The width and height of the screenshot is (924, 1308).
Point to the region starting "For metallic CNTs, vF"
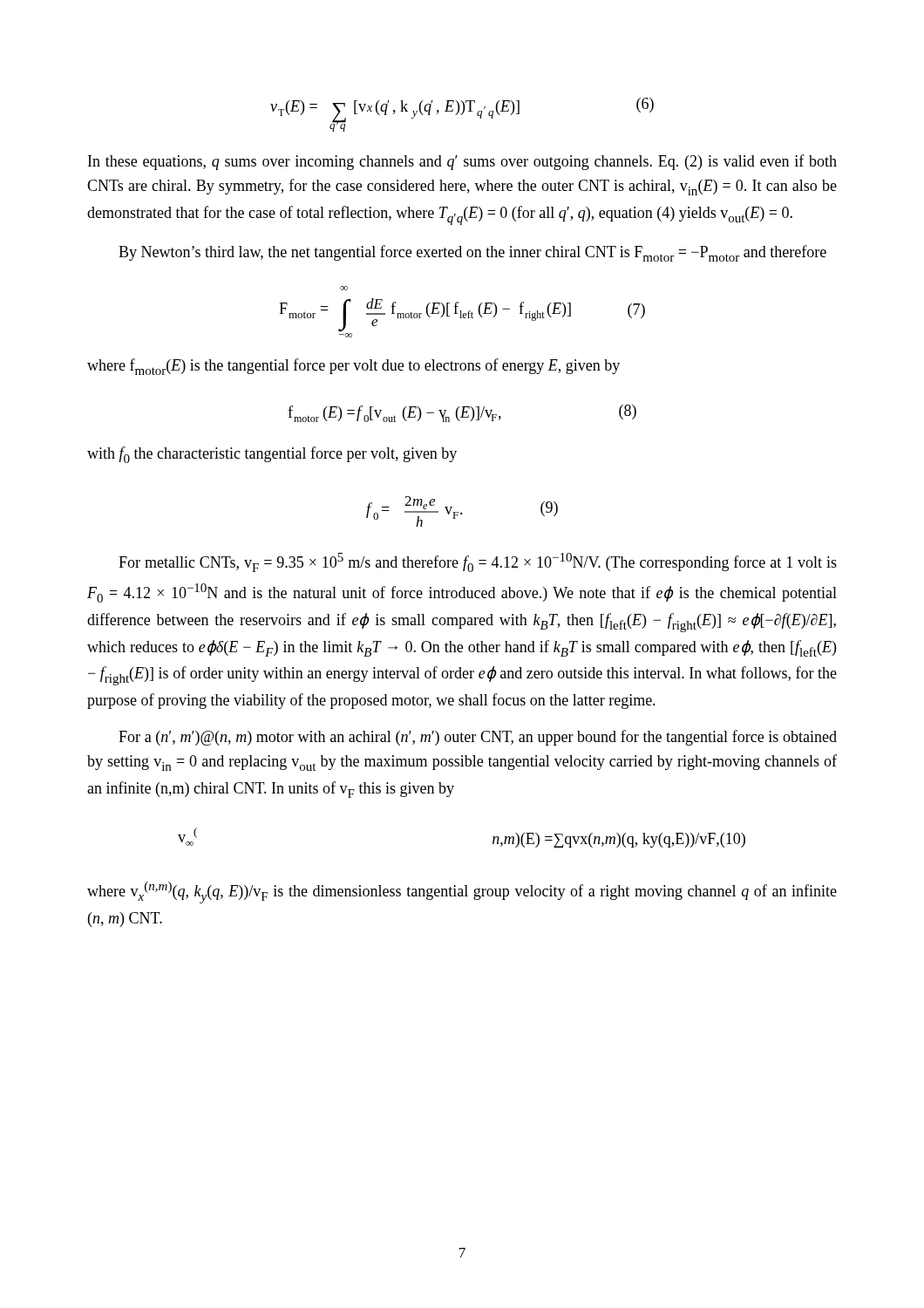point(462,630)
